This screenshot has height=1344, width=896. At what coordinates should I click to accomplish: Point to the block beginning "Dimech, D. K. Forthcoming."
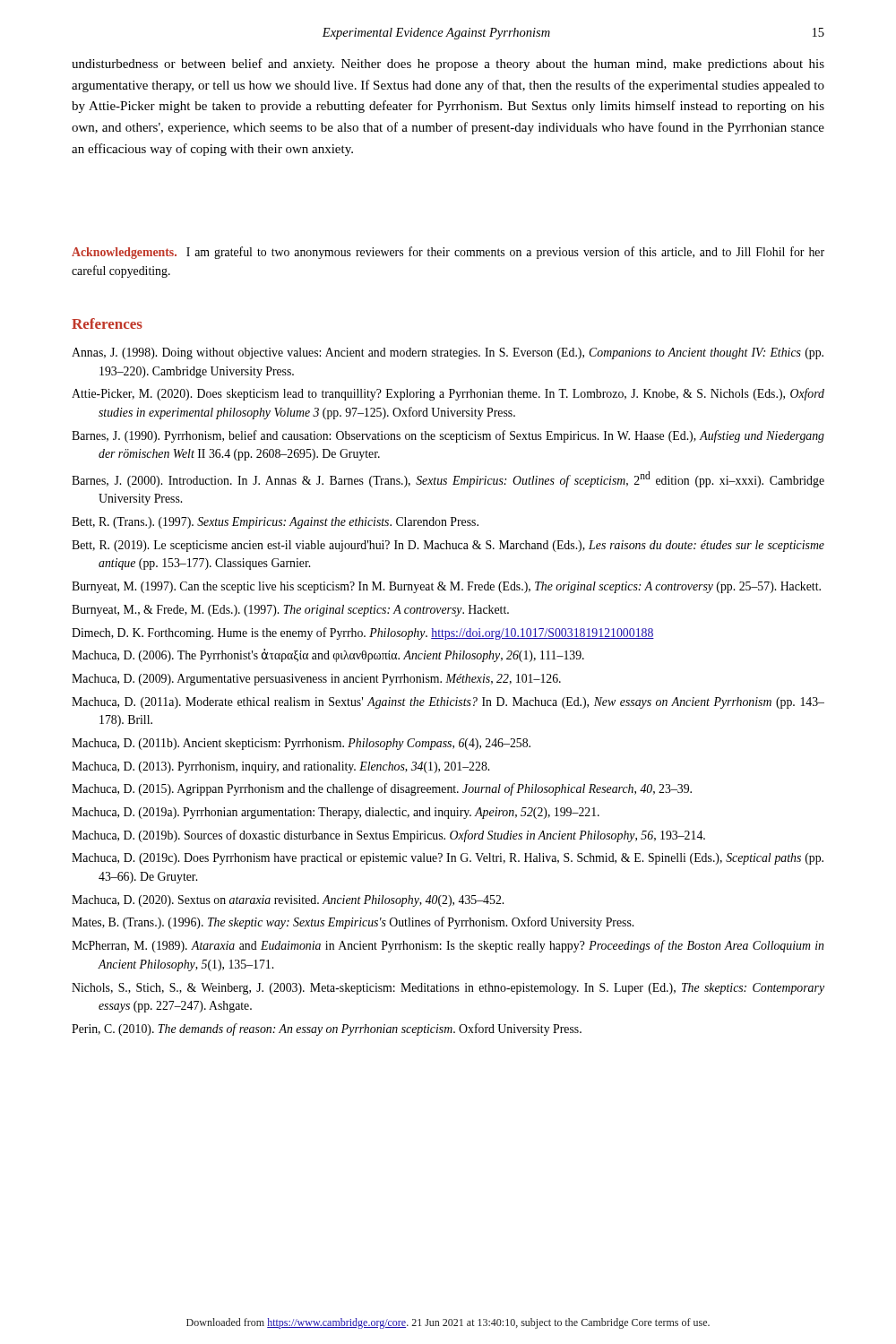point(363,633)
